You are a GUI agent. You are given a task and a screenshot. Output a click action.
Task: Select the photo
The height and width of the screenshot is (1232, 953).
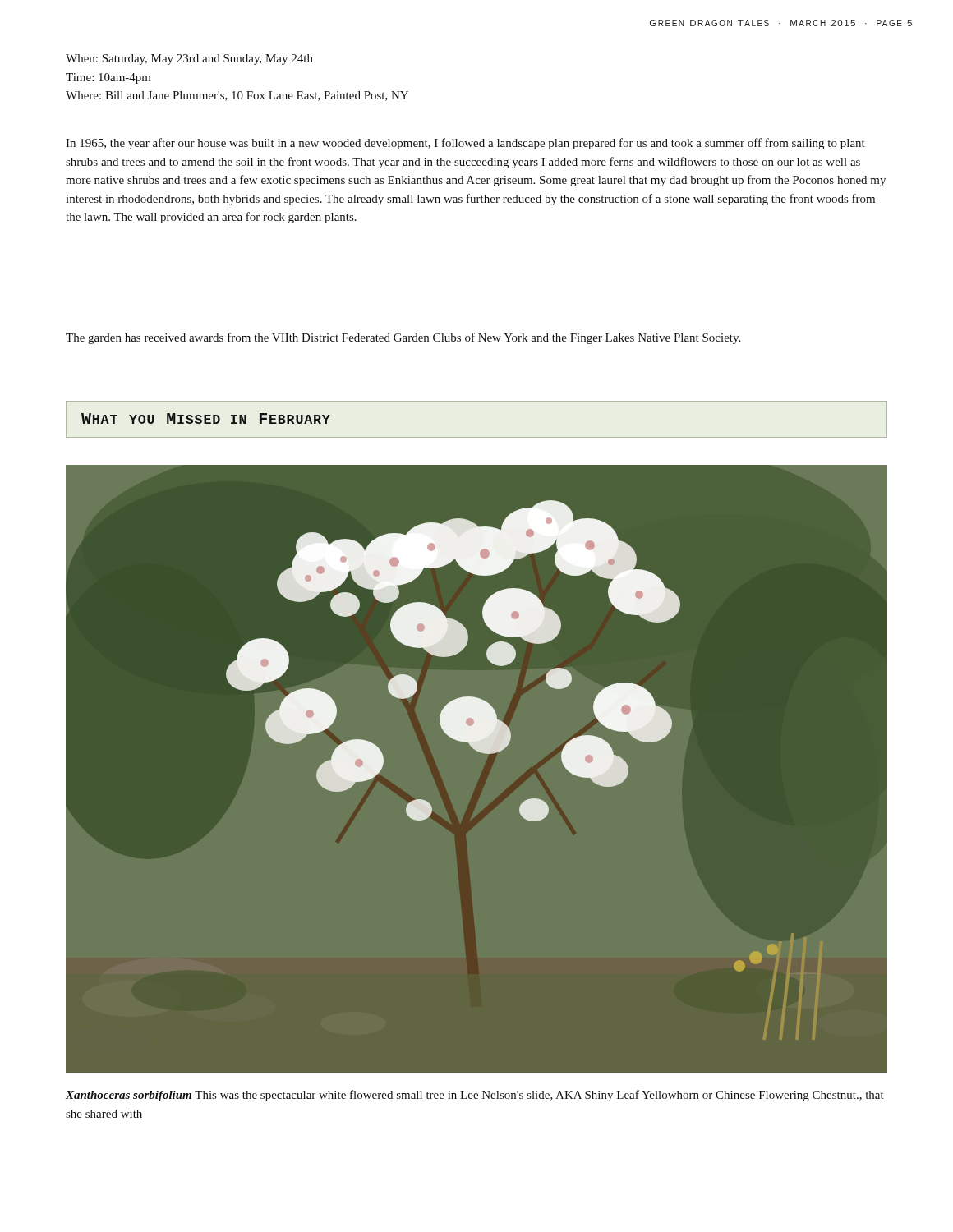tap(476, 769)
